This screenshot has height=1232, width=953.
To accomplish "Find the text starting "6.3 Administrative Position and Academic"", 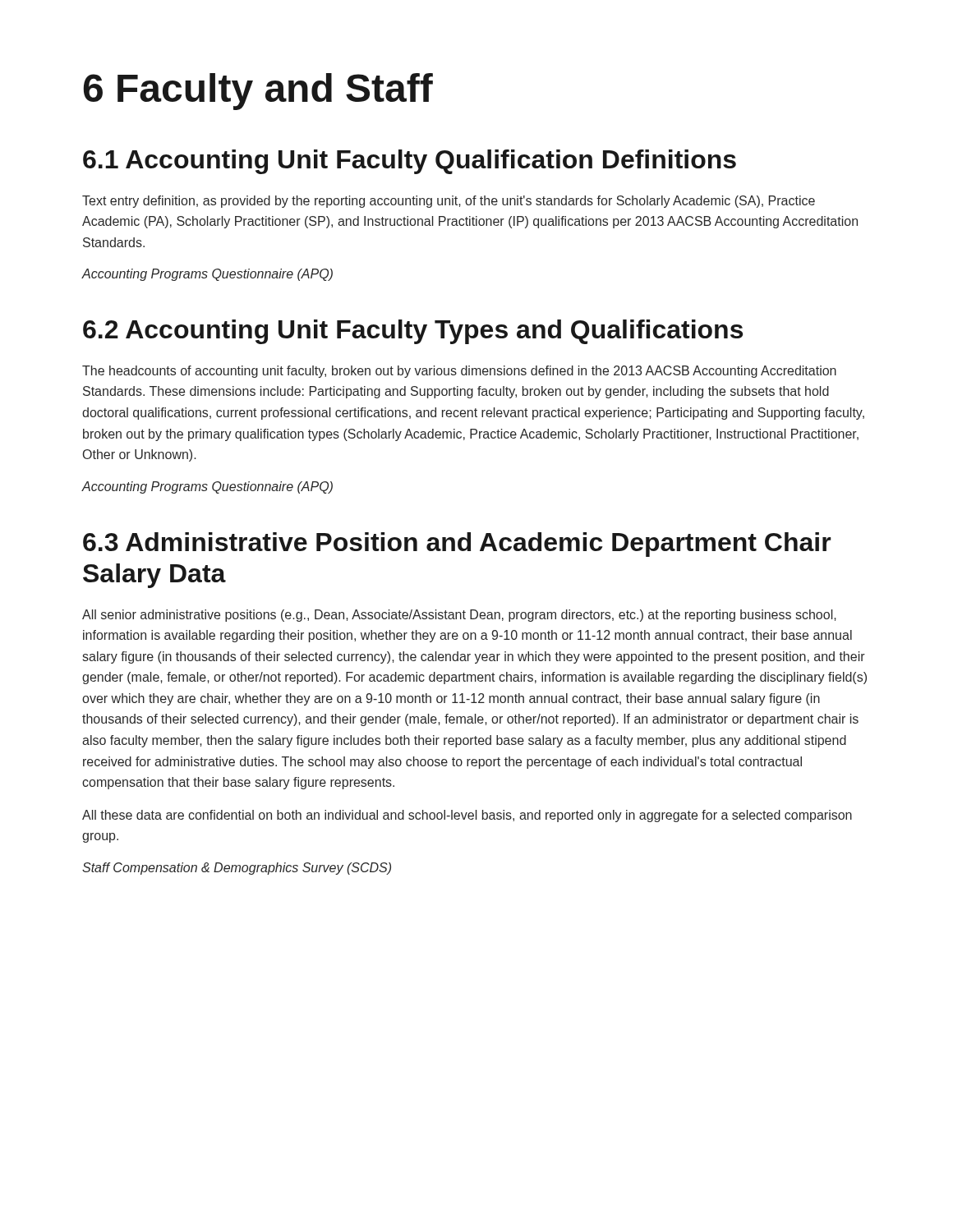I will point(476,558).
